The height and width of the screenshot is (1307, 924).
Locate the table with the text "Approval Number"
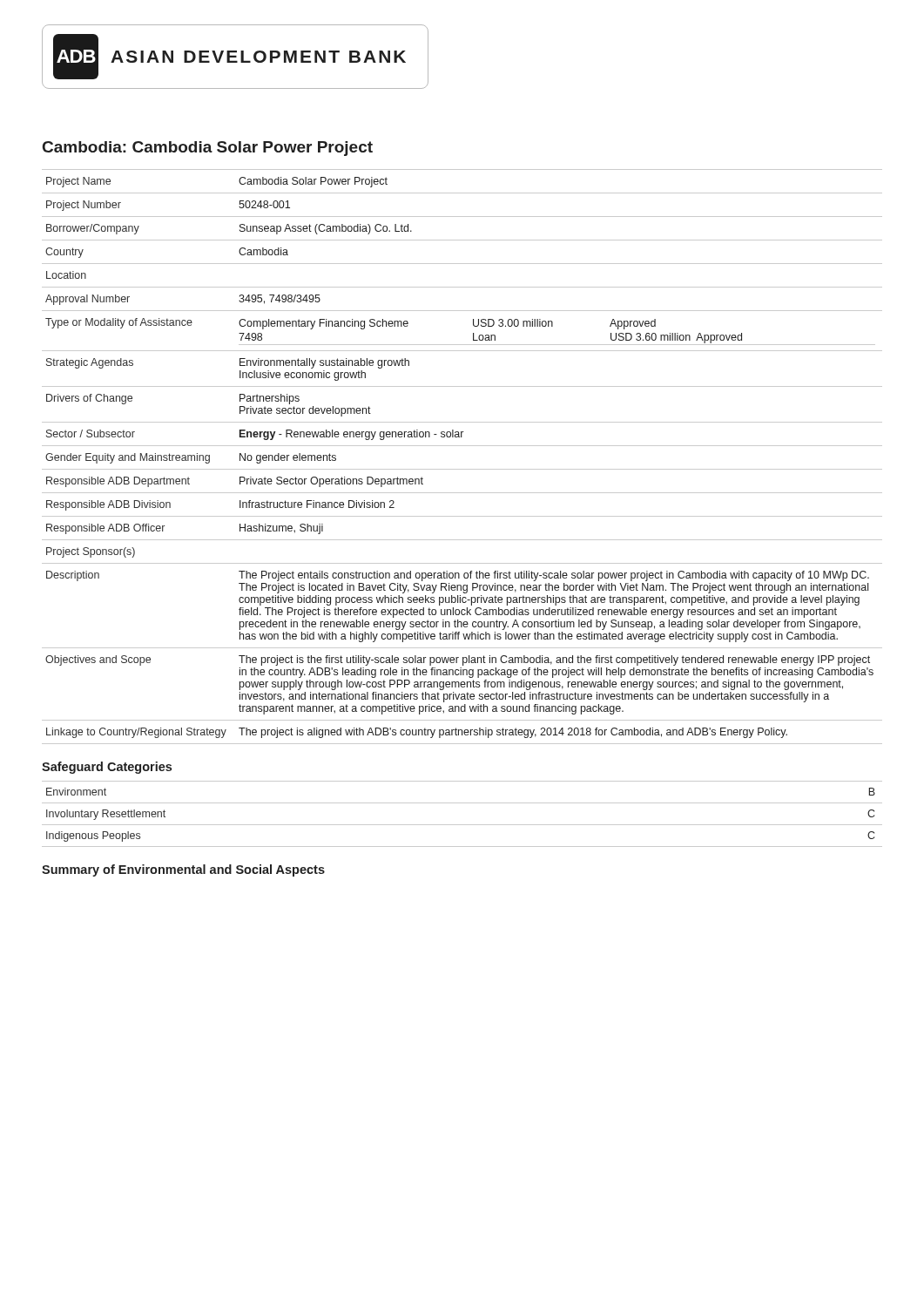462,457
